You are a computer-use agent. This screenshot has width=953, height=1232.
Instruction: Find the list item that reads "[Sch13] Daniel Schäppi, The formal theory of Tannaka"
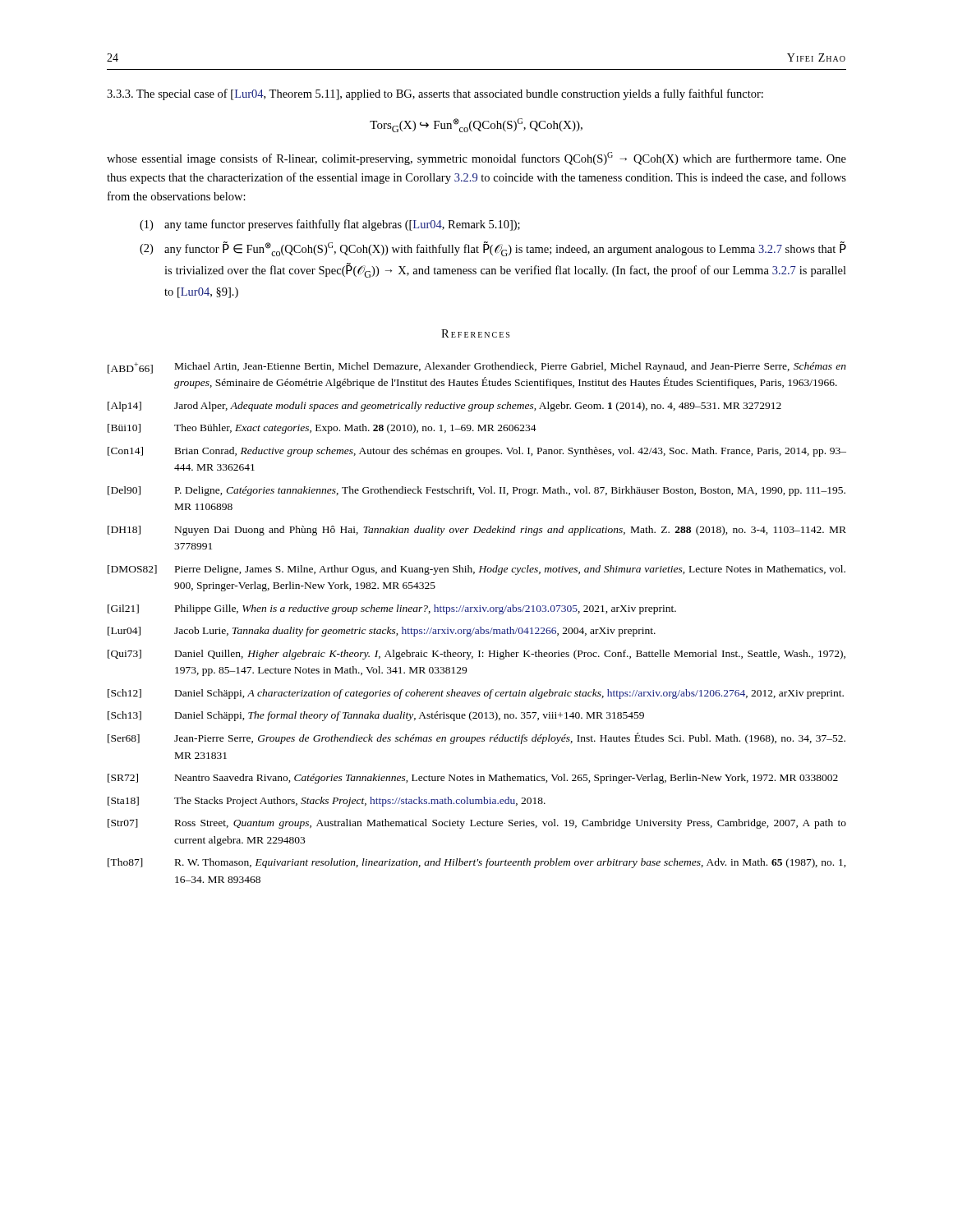tap(476, 716)
